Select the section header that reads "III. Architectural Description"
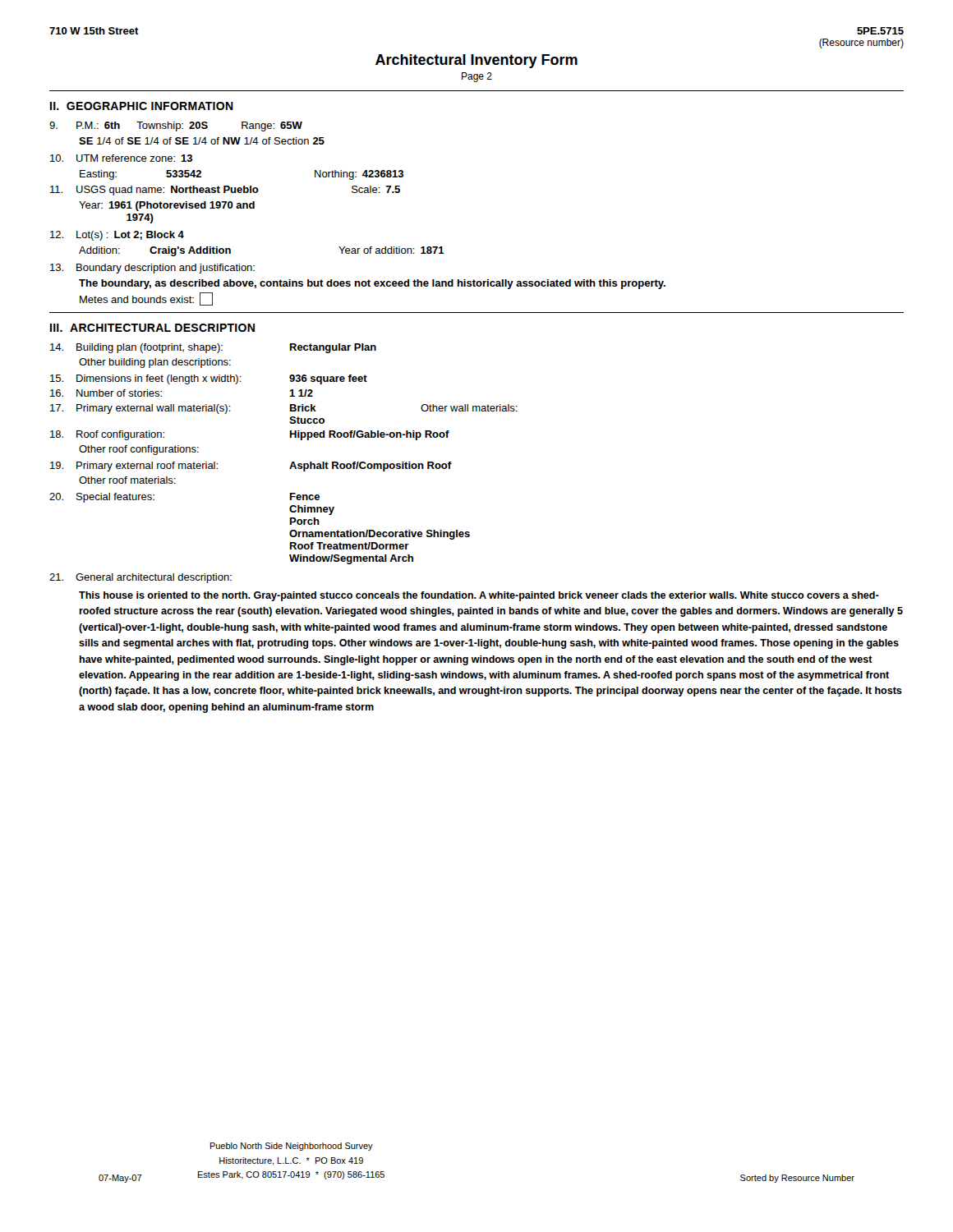 (152, 328)
